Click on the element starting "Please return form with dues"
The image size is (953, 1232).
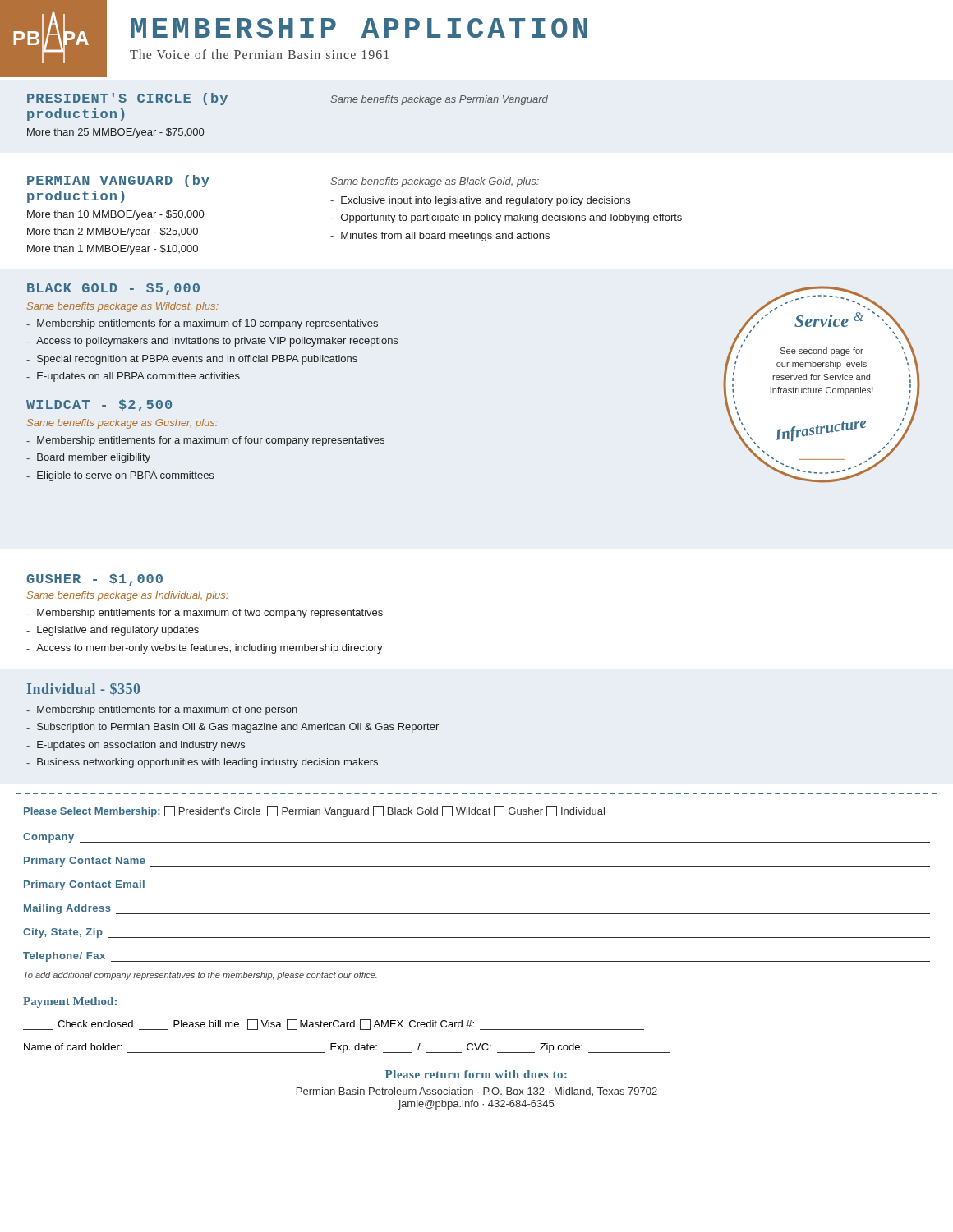click(x=476, y=1089)
